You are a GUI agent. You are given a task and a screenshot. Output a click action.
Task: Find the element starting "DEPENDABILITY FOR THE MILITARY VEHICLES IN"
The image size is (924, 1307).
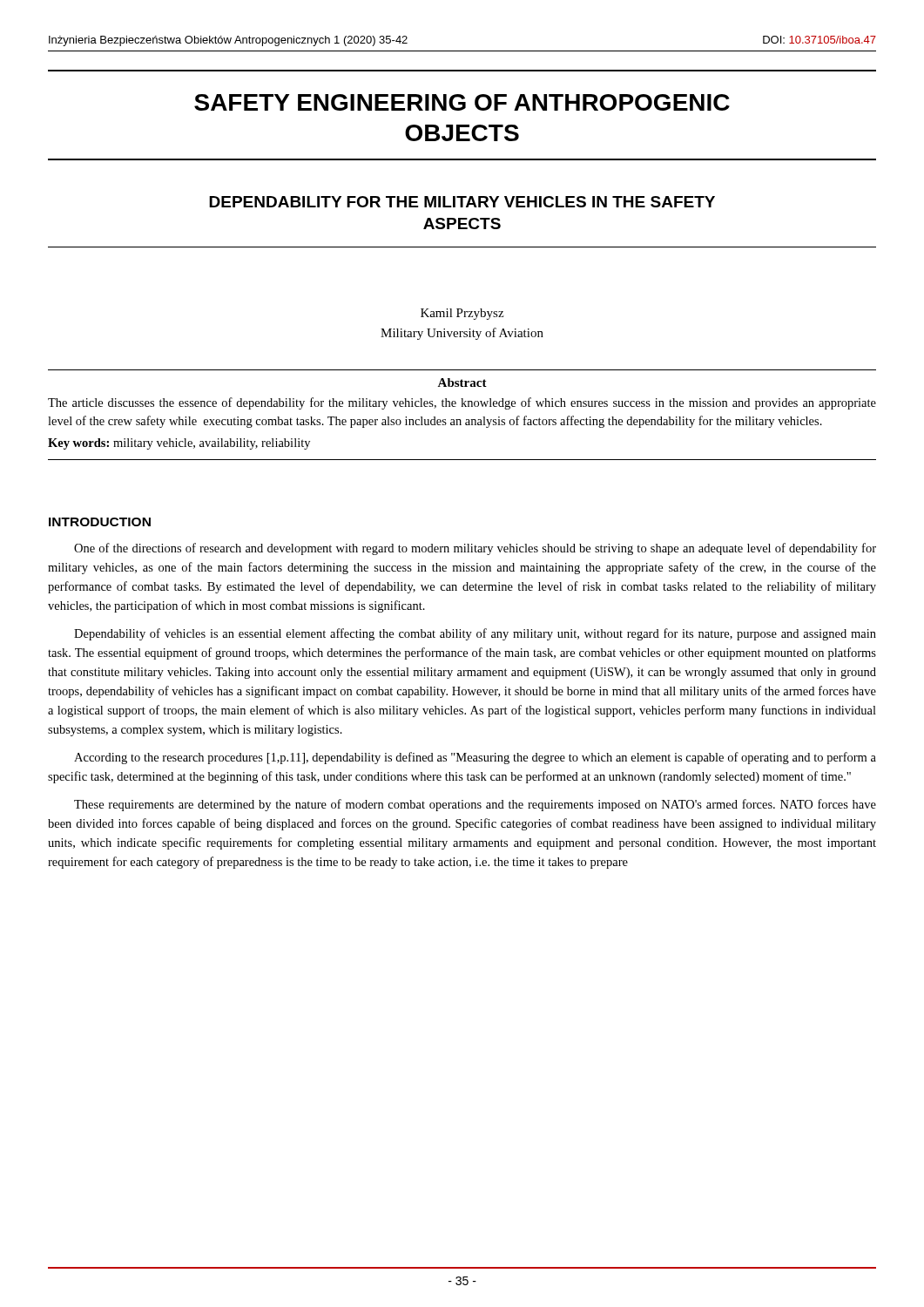point(462,213)
